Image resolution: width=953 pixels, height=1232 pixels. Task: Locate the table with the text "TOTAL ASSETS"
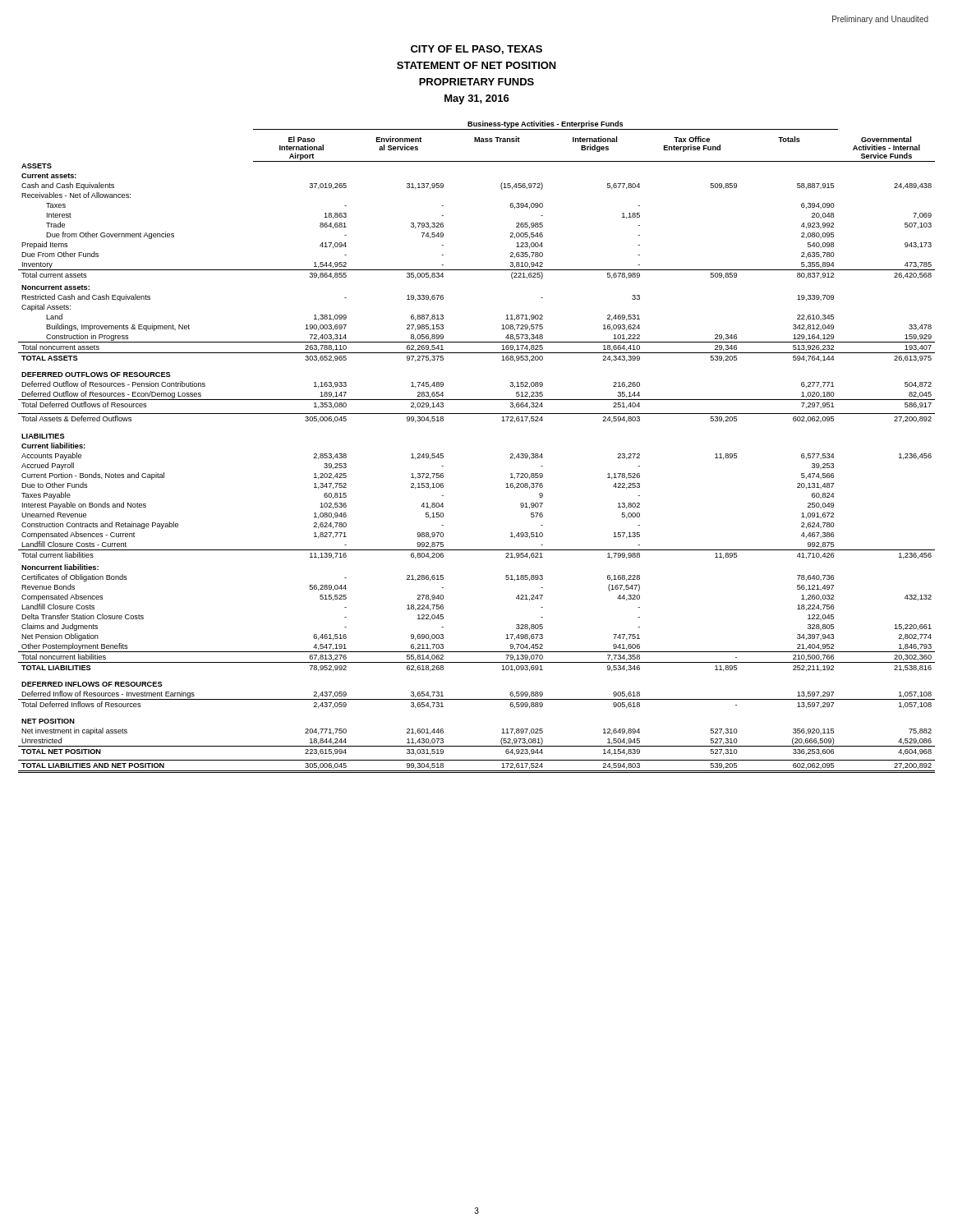tap(476, 446)
